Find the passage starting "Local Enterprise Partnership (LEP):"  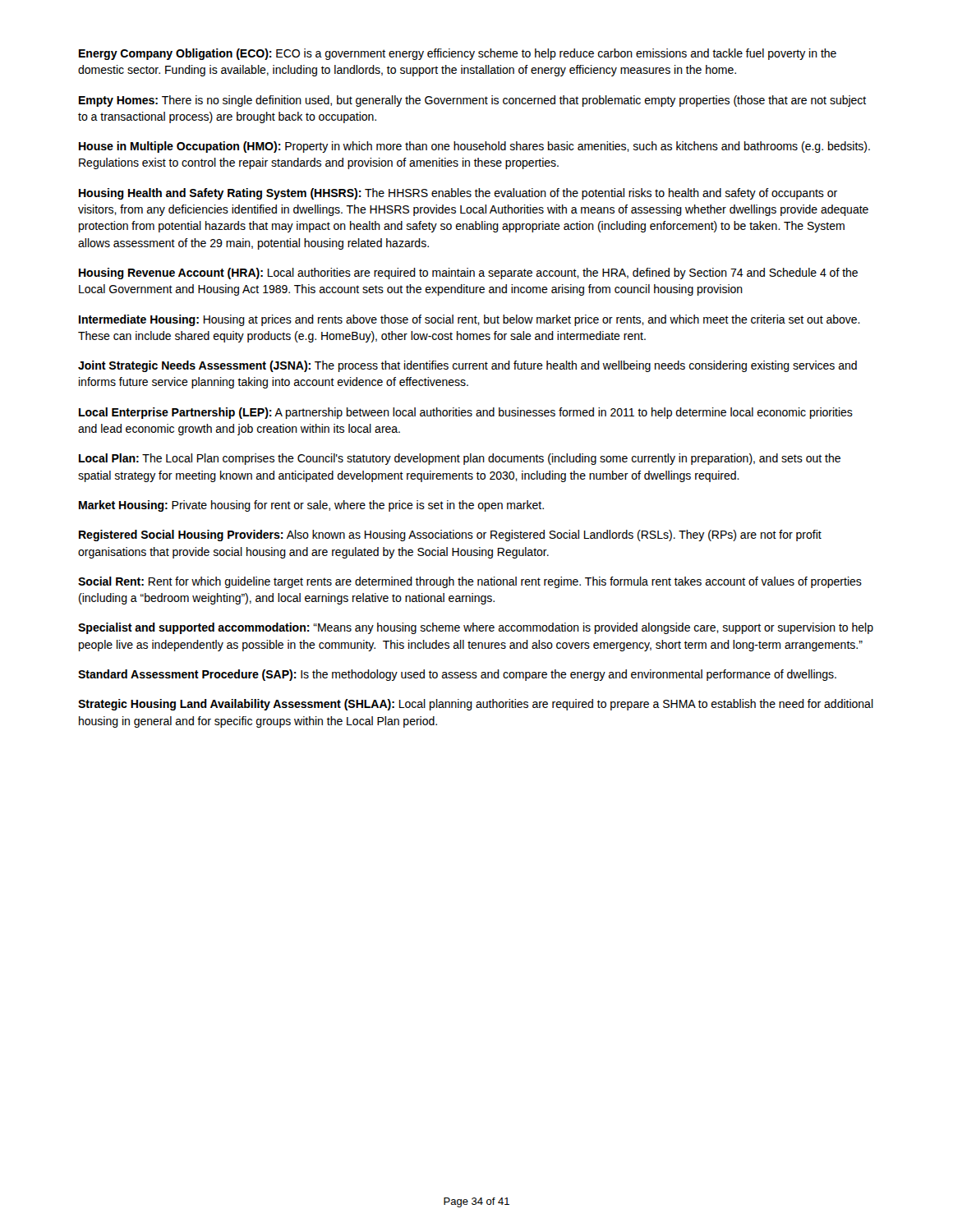pyautogui.click(x=476, y=421)
